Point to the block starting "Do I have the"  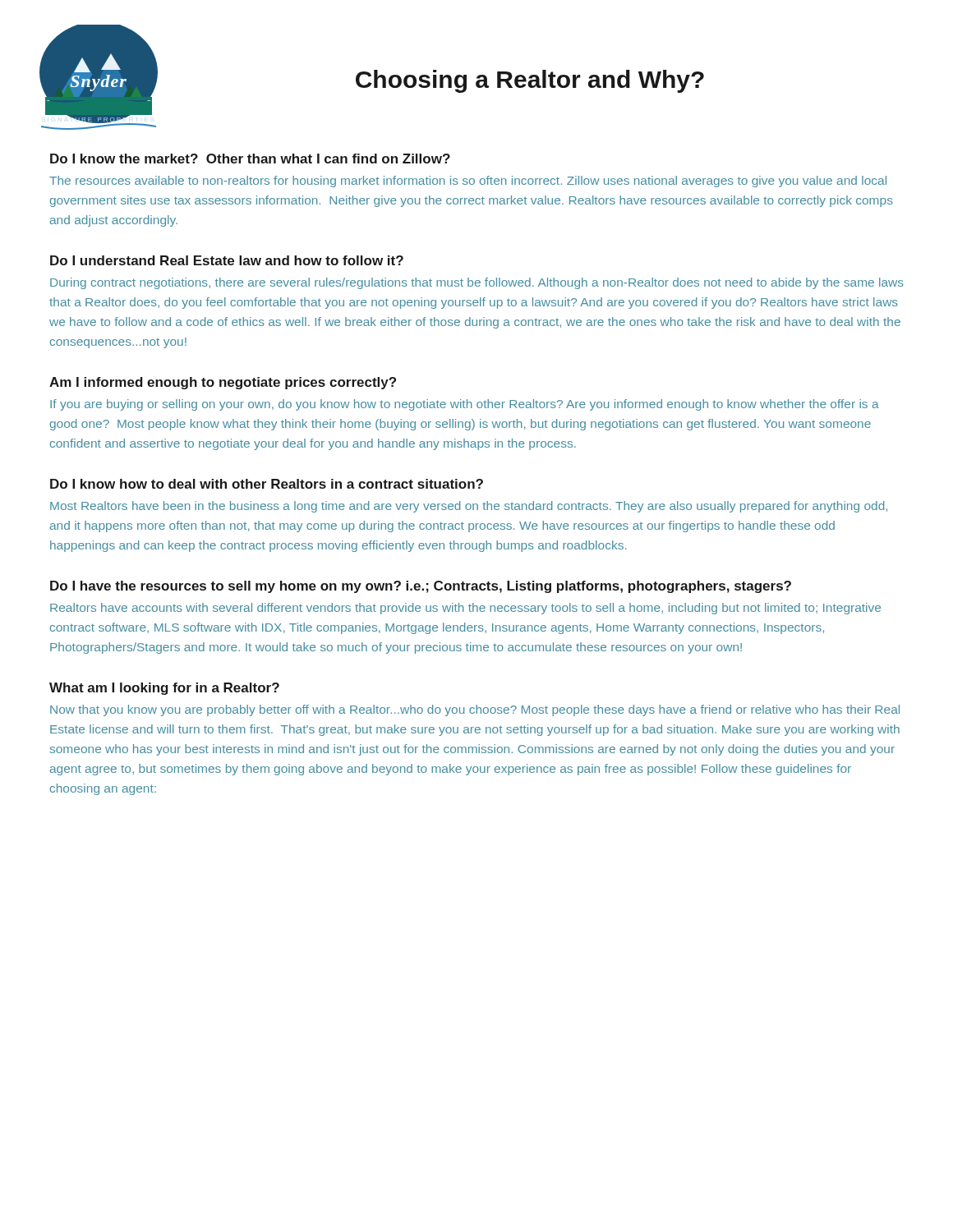coord(476,587)
